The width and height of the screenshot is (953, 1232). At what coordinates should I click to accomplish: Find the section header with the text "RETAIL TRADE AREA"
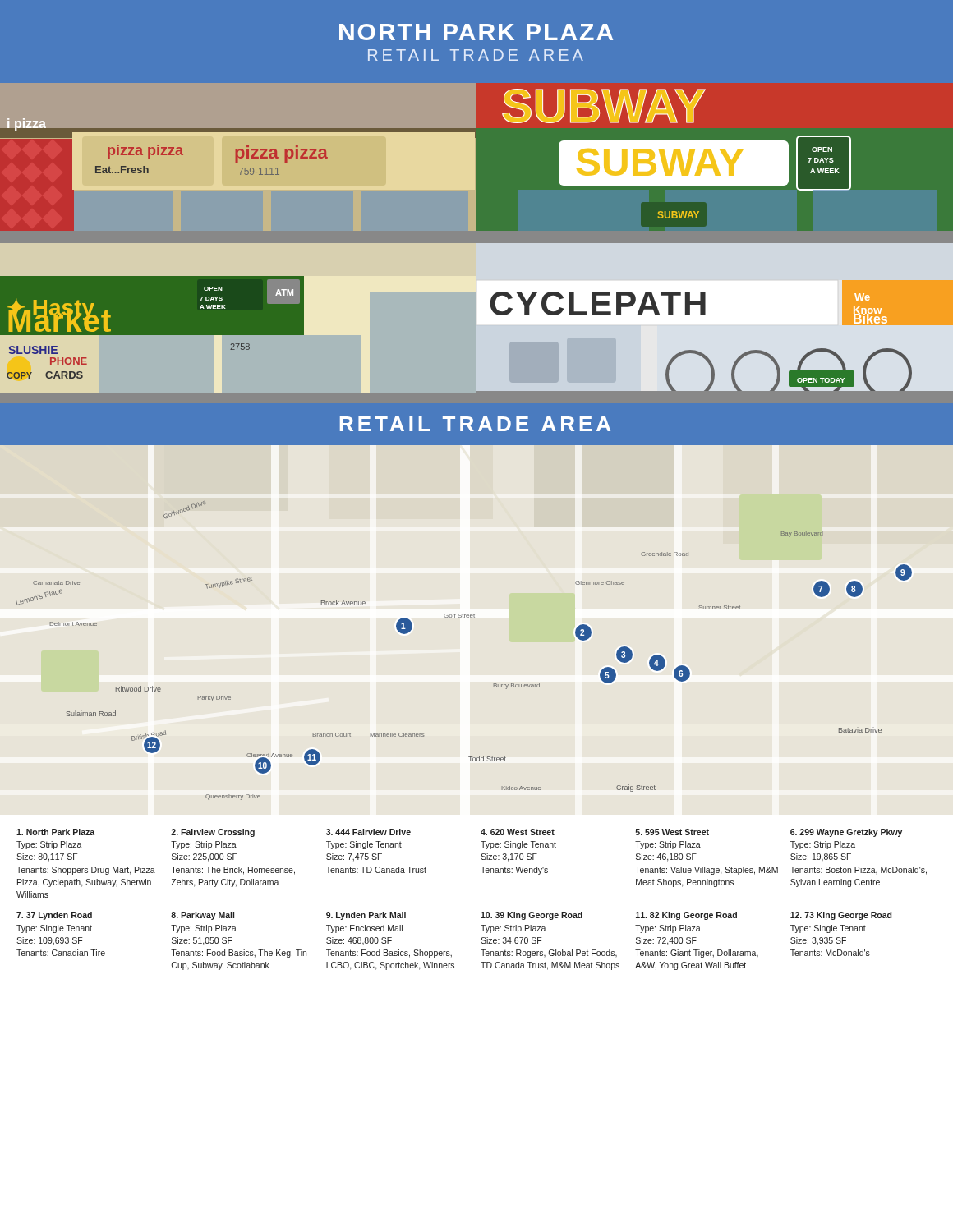(476, 424)
